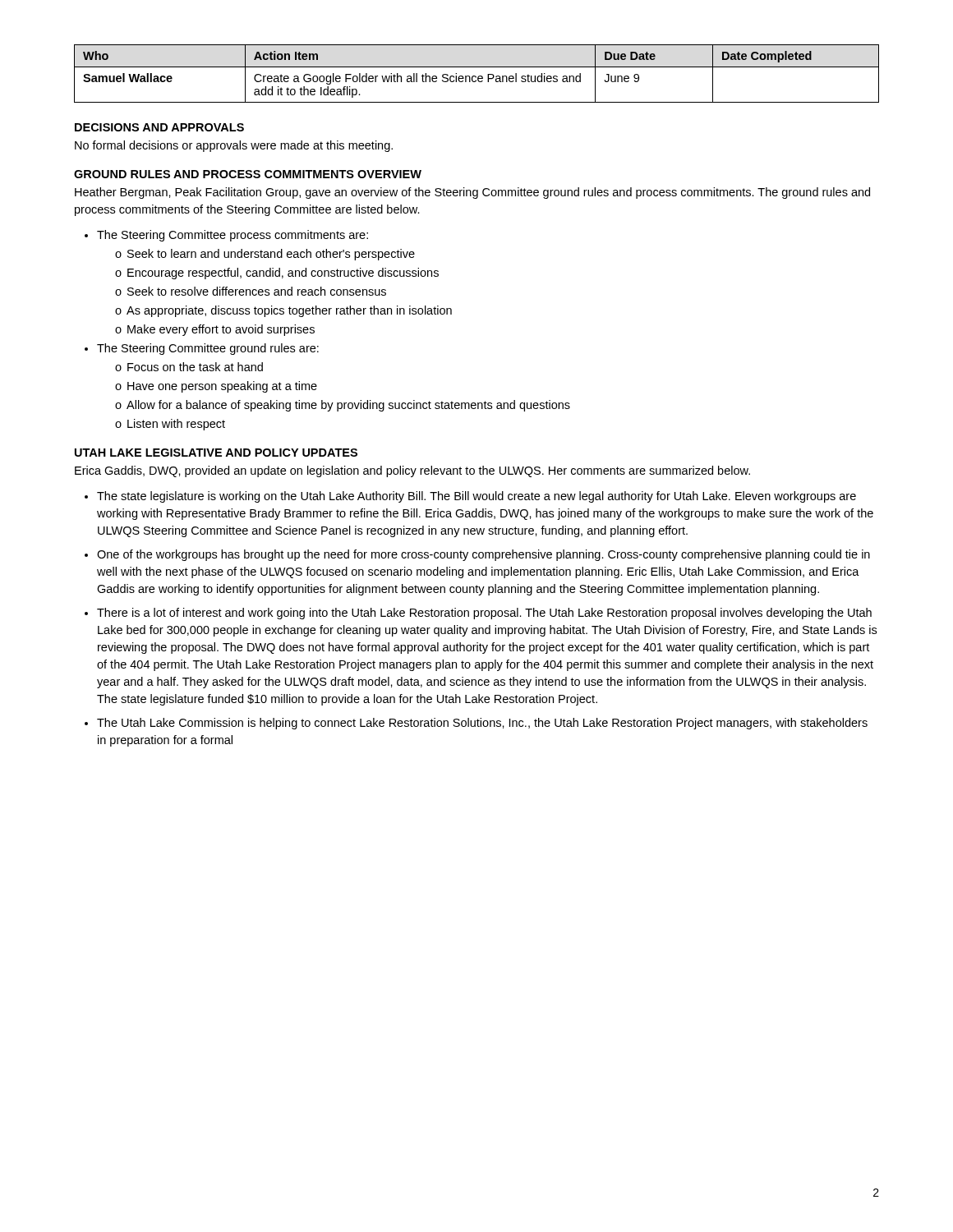This screenshot has height=1232, width=953.
Task: Find "Encourage respectful, candid, and constructive discussions" on this page
Action: pyautogui.click(x=283, y=273)
